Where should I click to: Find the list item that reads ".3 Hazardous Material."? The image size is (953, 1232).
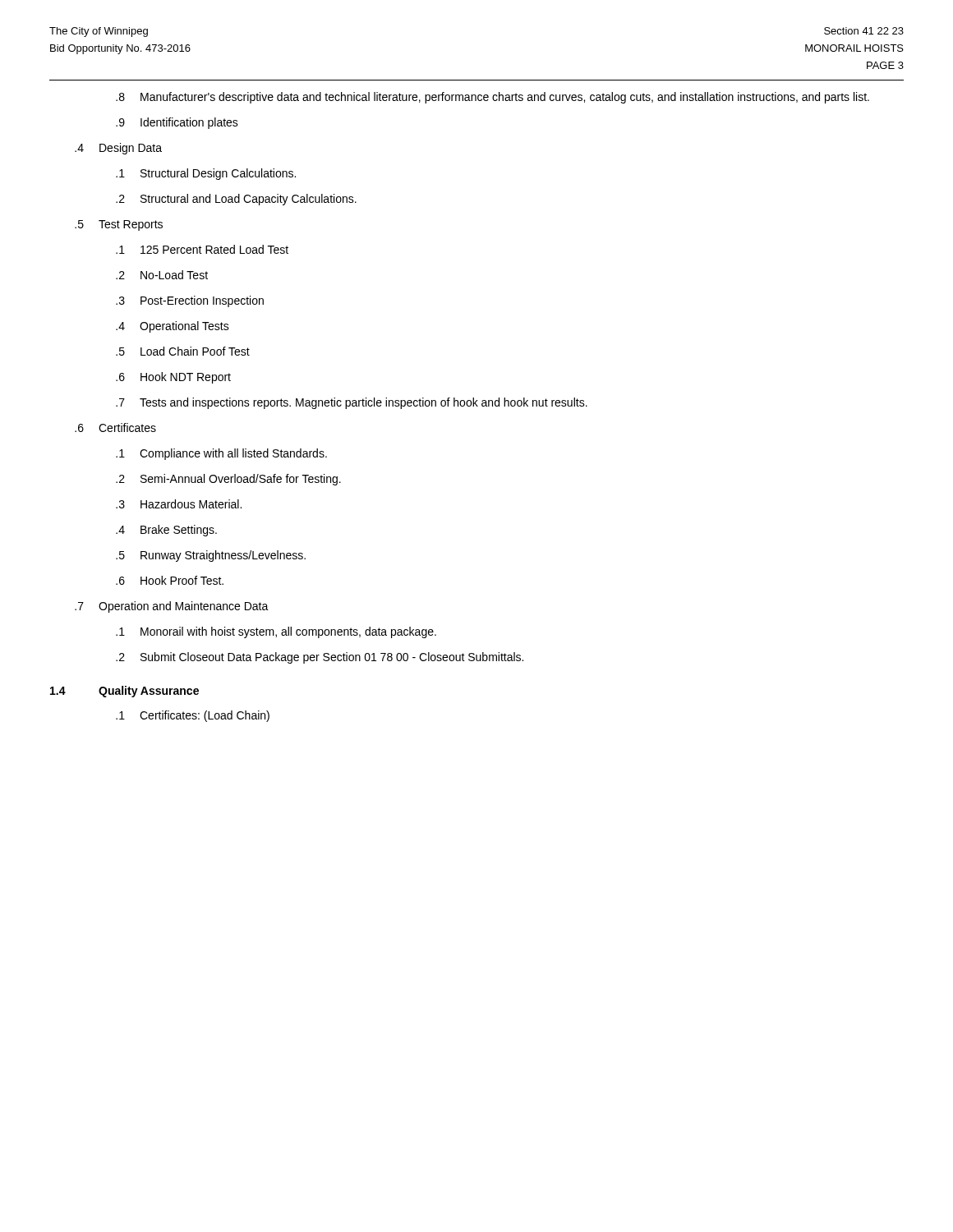click(x=179, y=504)
